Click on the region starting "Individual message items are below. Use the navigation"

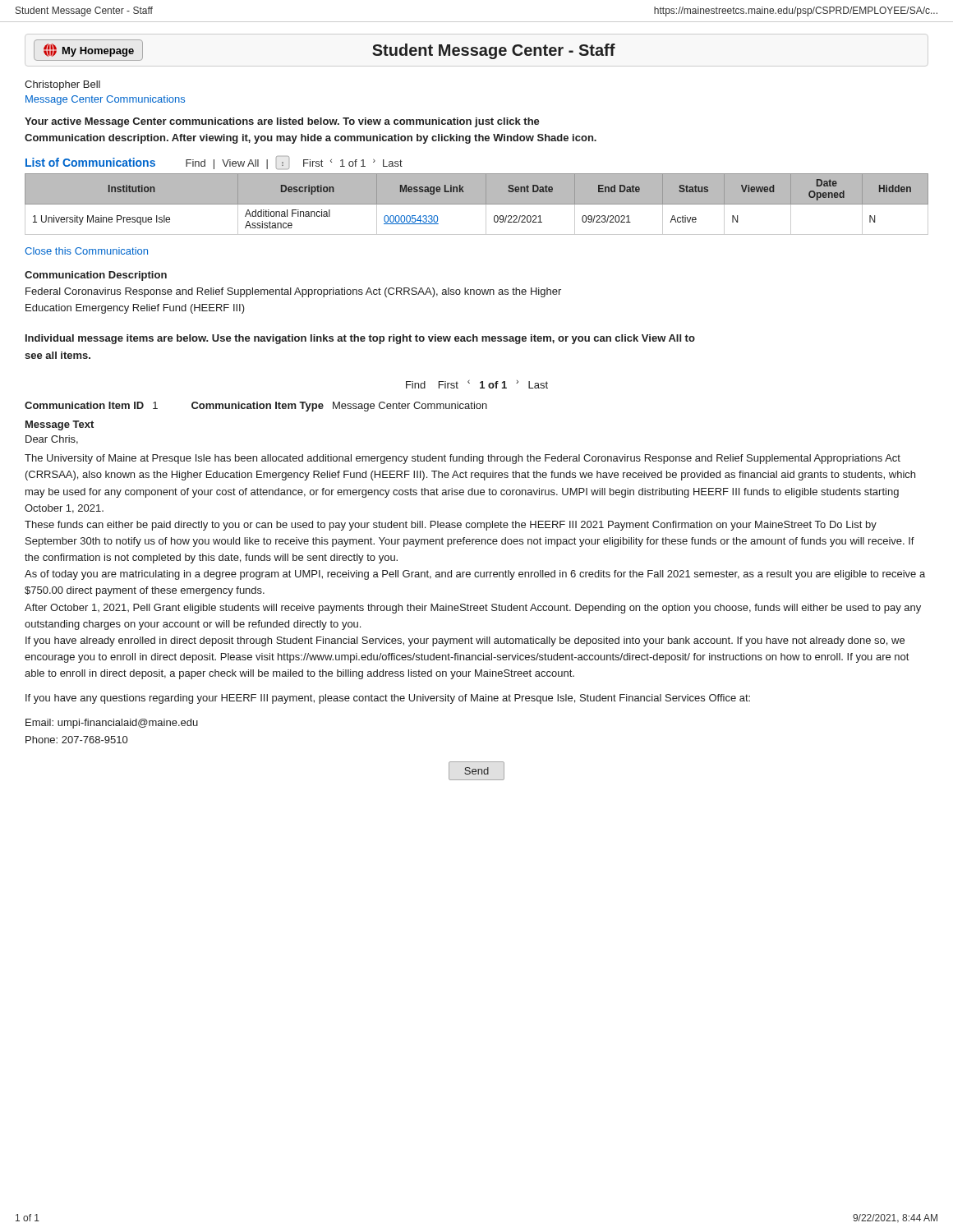360,347
